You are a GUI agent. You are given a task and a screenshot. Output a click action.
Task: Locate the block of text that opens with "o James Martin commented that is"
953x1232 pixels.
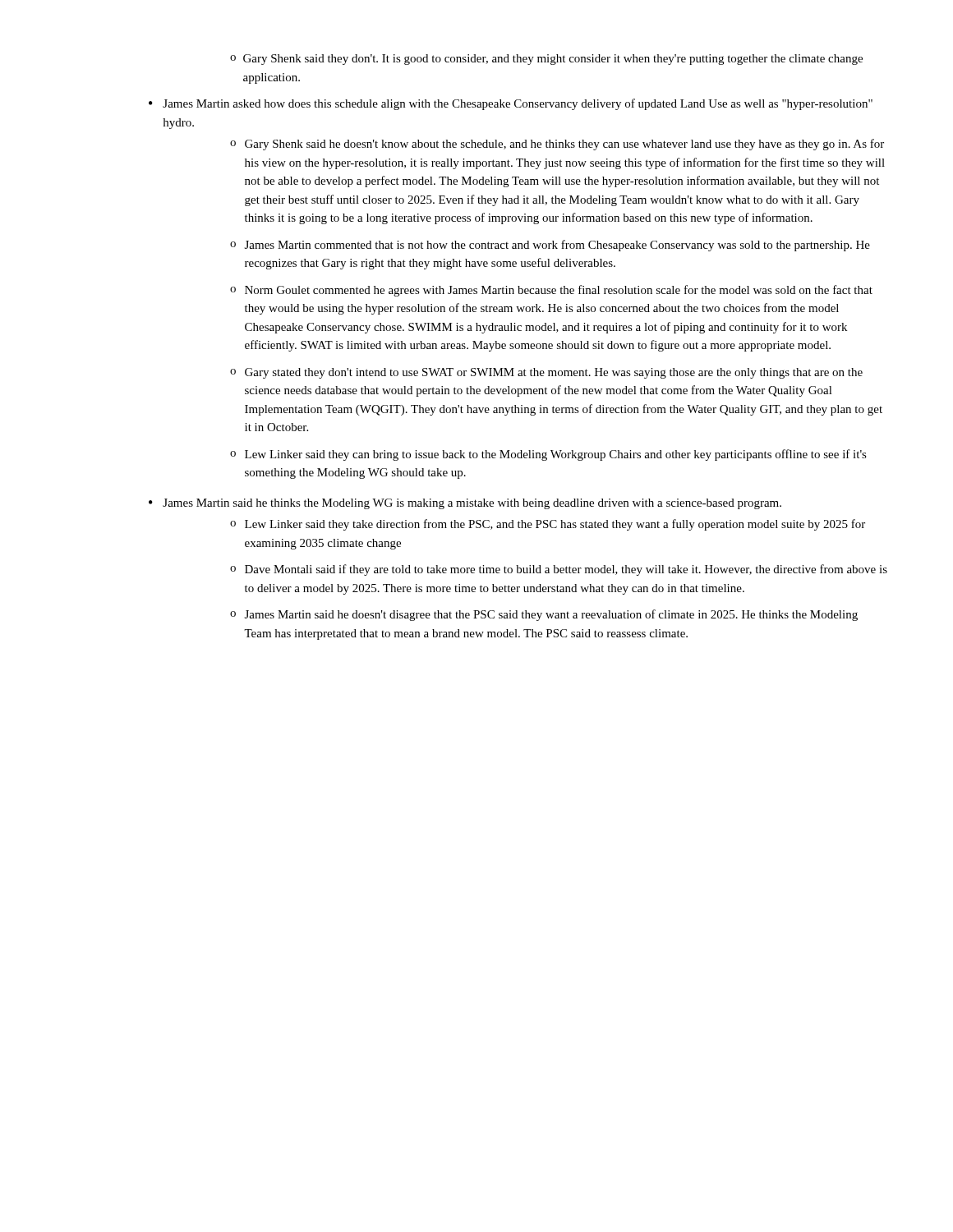pos(559,254)
